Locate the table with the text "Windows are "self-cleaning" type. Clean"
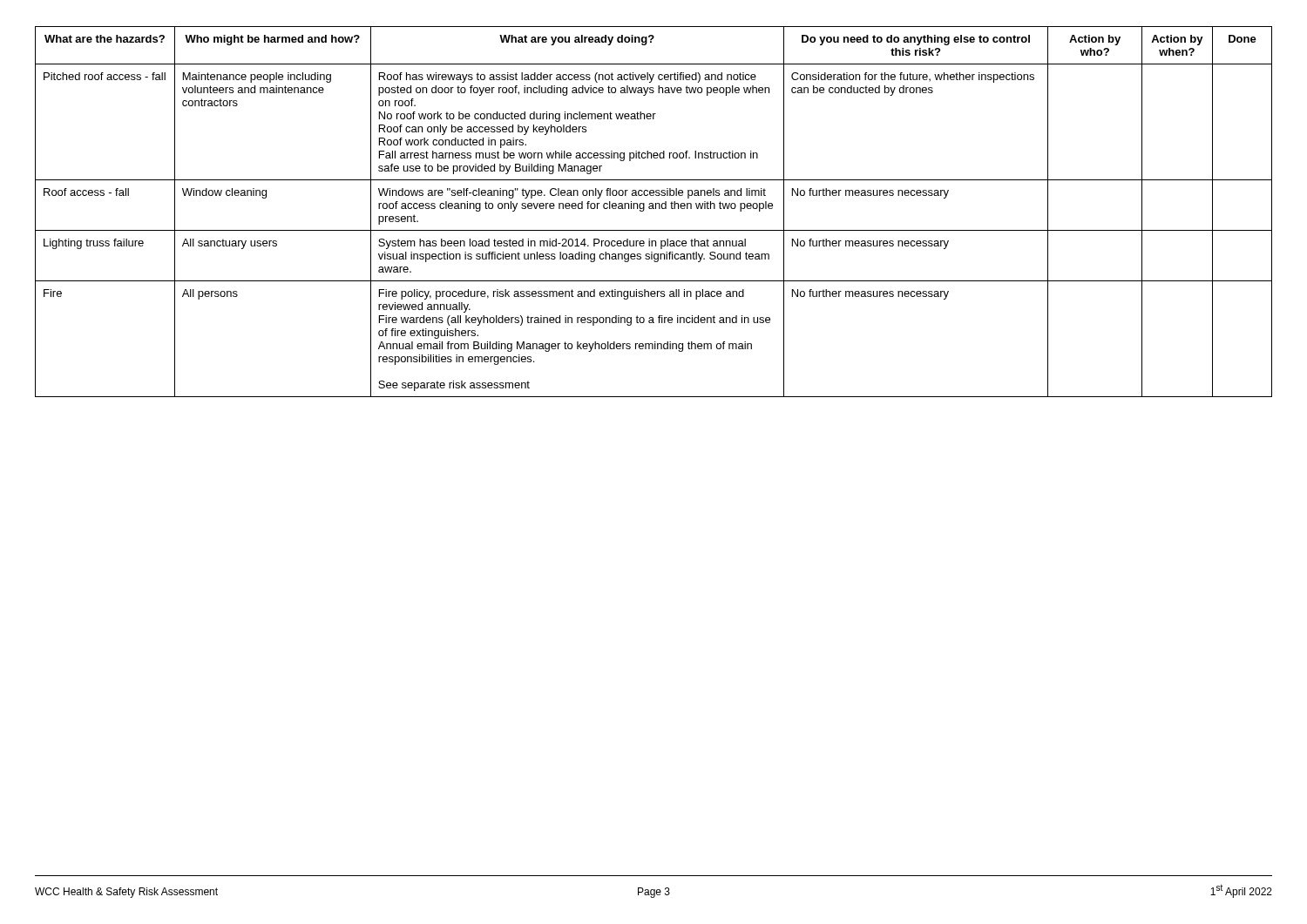Viewport: 1307px width, 924px height. tap(654, 212)
